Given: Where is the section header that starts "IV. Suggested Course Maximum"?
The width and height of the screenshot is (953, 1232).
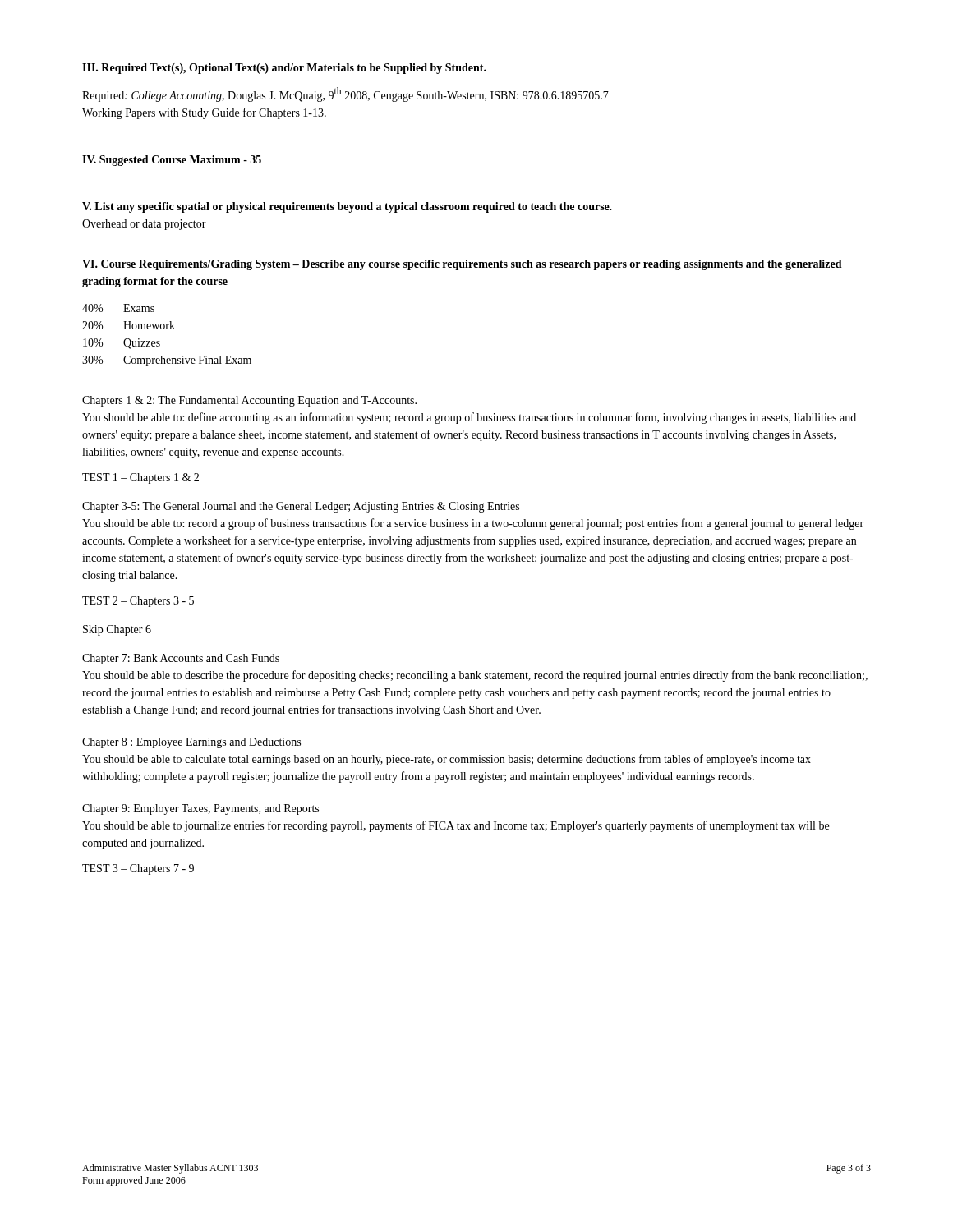Looking at the screenshot, I should click(x=172, y=159).
